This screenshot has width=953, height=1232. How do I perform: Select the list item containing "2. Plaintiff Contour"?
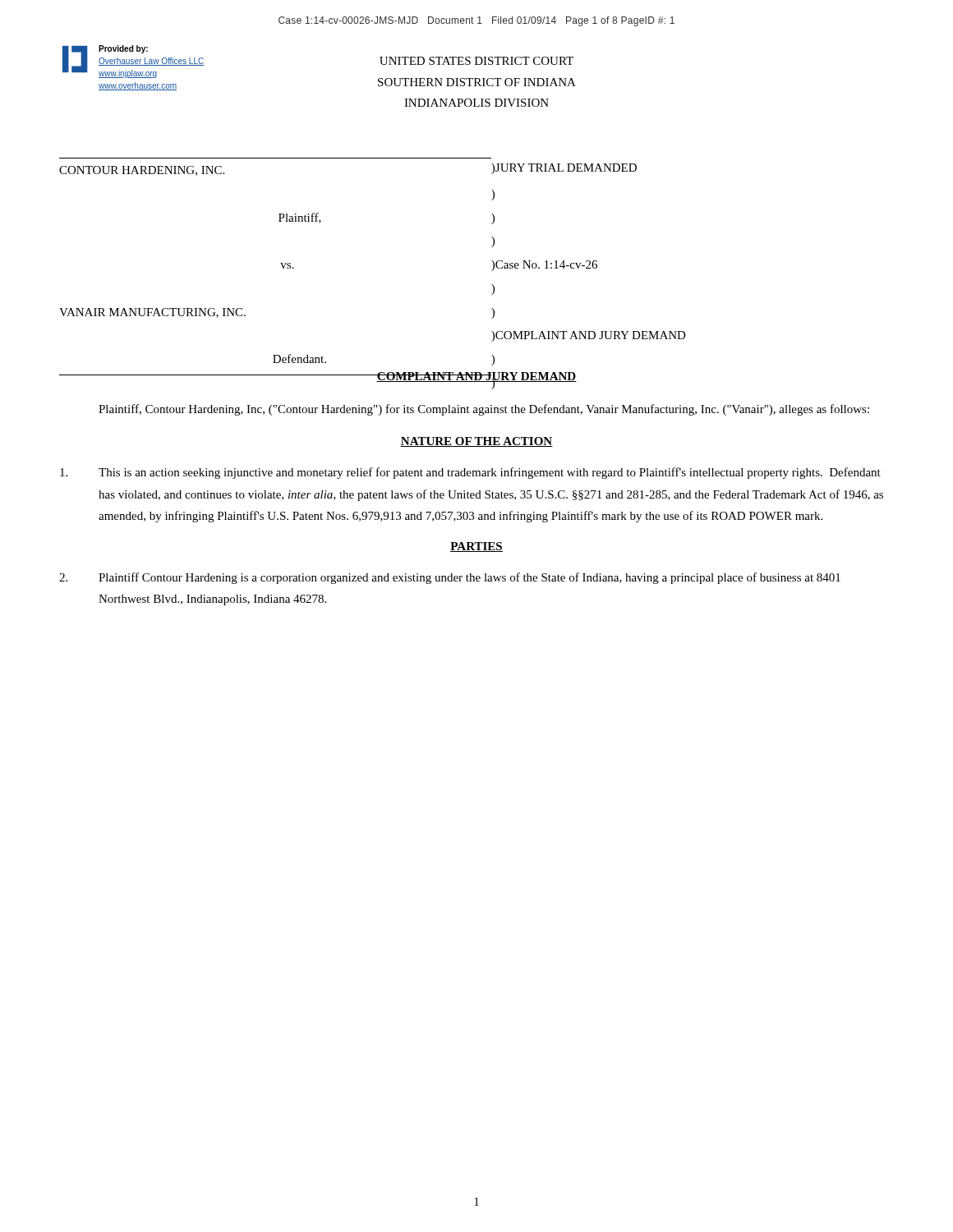point(476,588)
